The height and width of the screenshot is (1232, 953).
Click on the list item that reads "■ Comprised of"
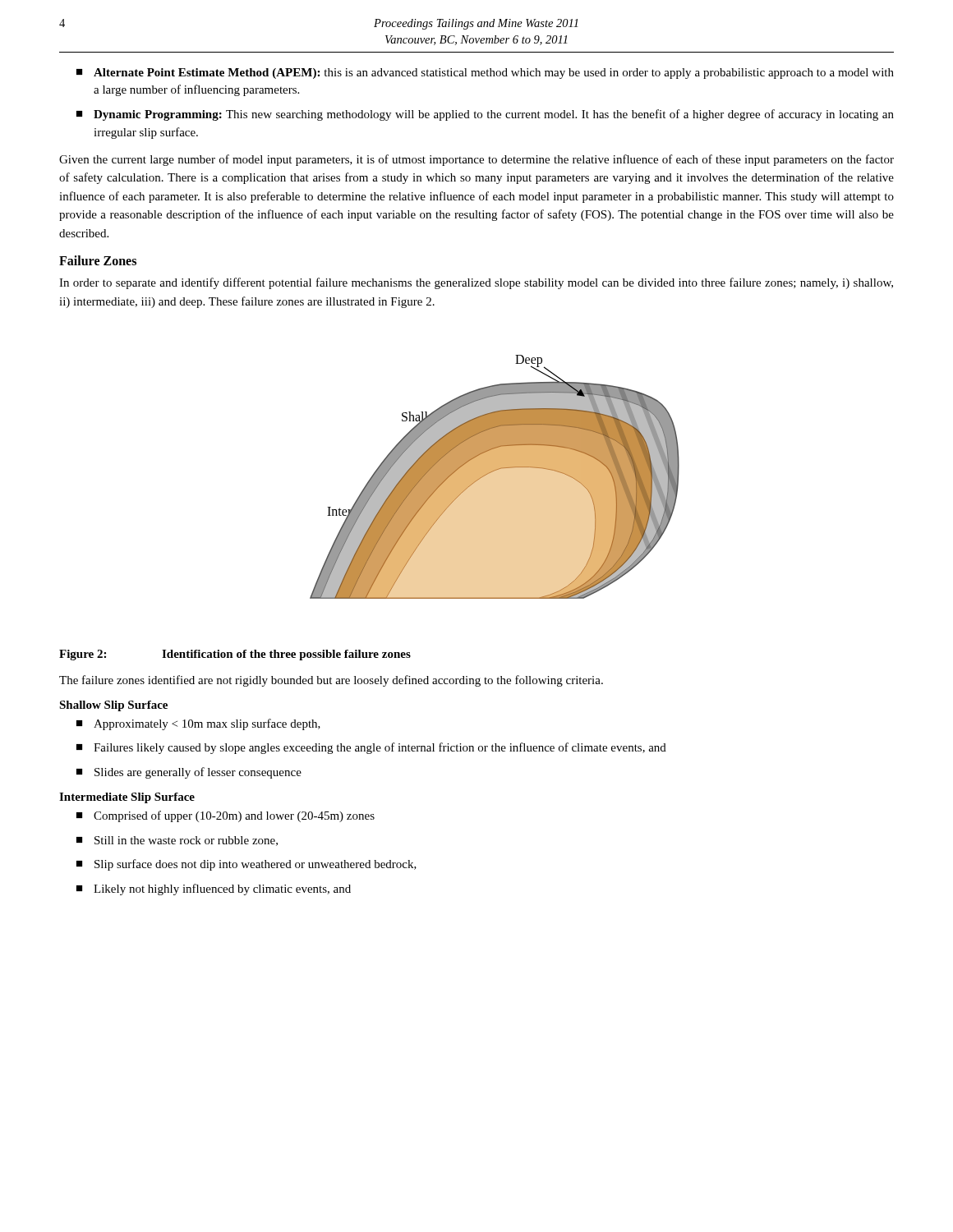coord(226,816)
